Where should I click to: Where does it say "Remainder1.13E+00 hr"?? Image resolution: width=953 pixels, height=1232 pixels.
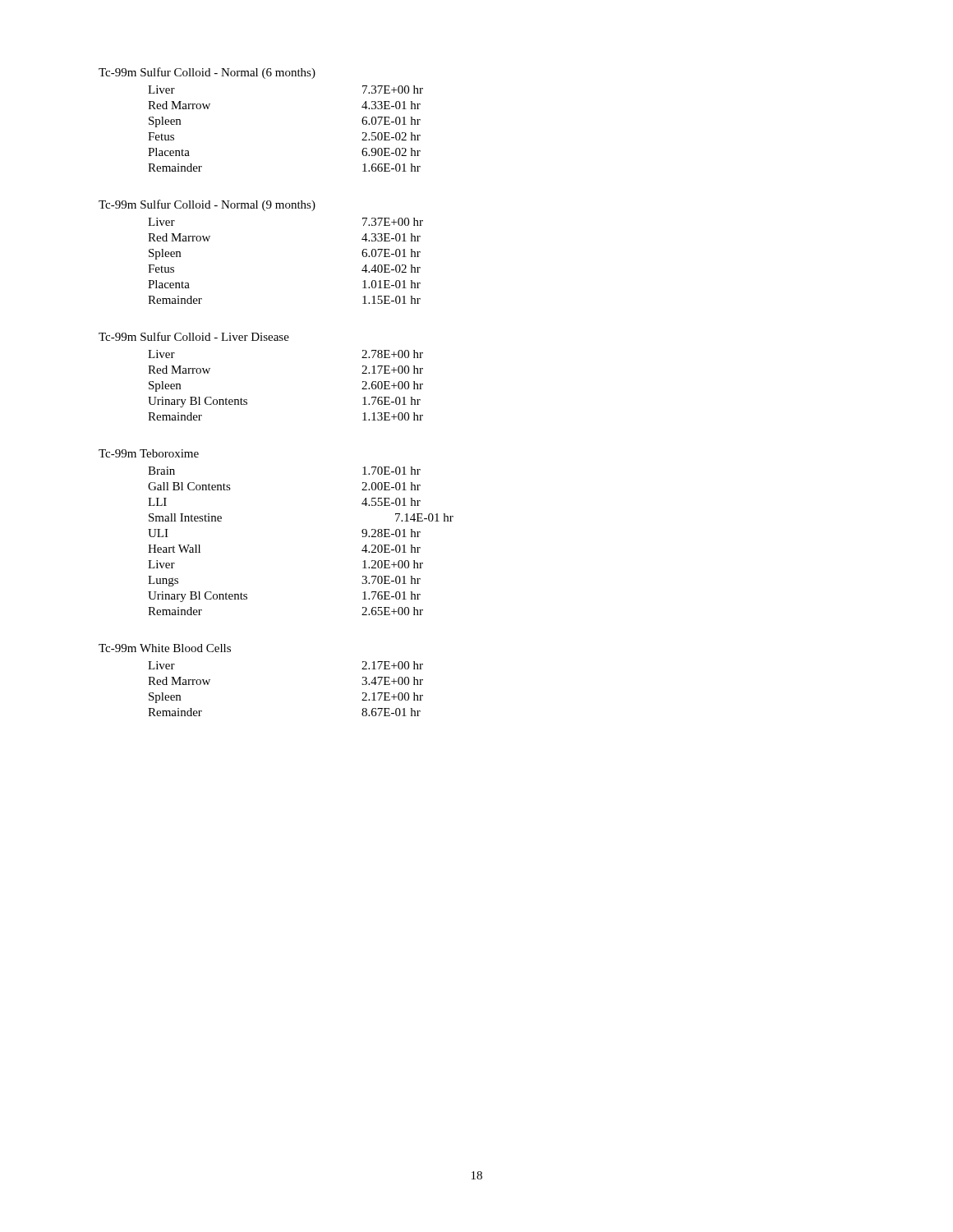[175, 416]
